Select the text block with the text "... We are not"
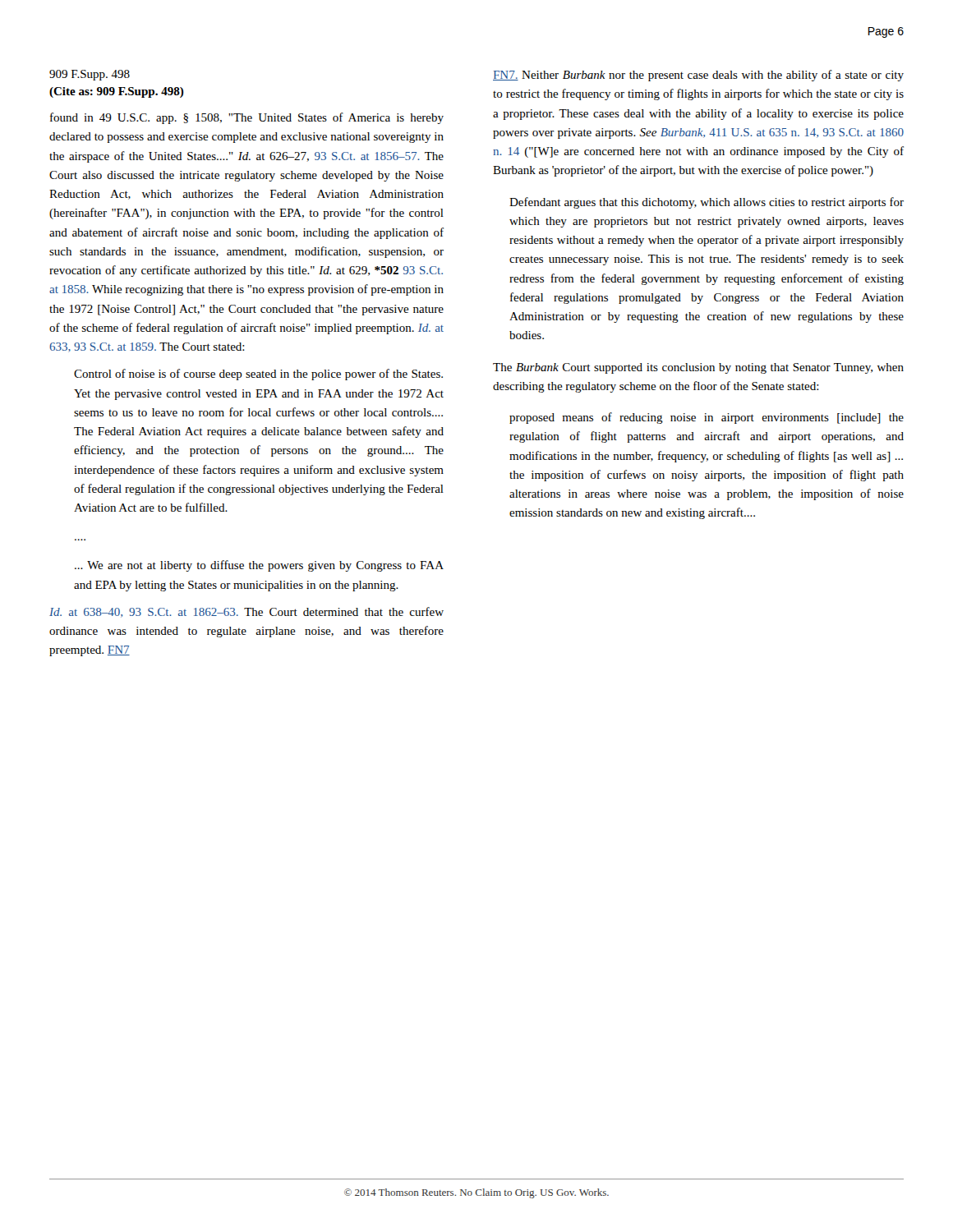953x1232 pixels. coord(259,575)
